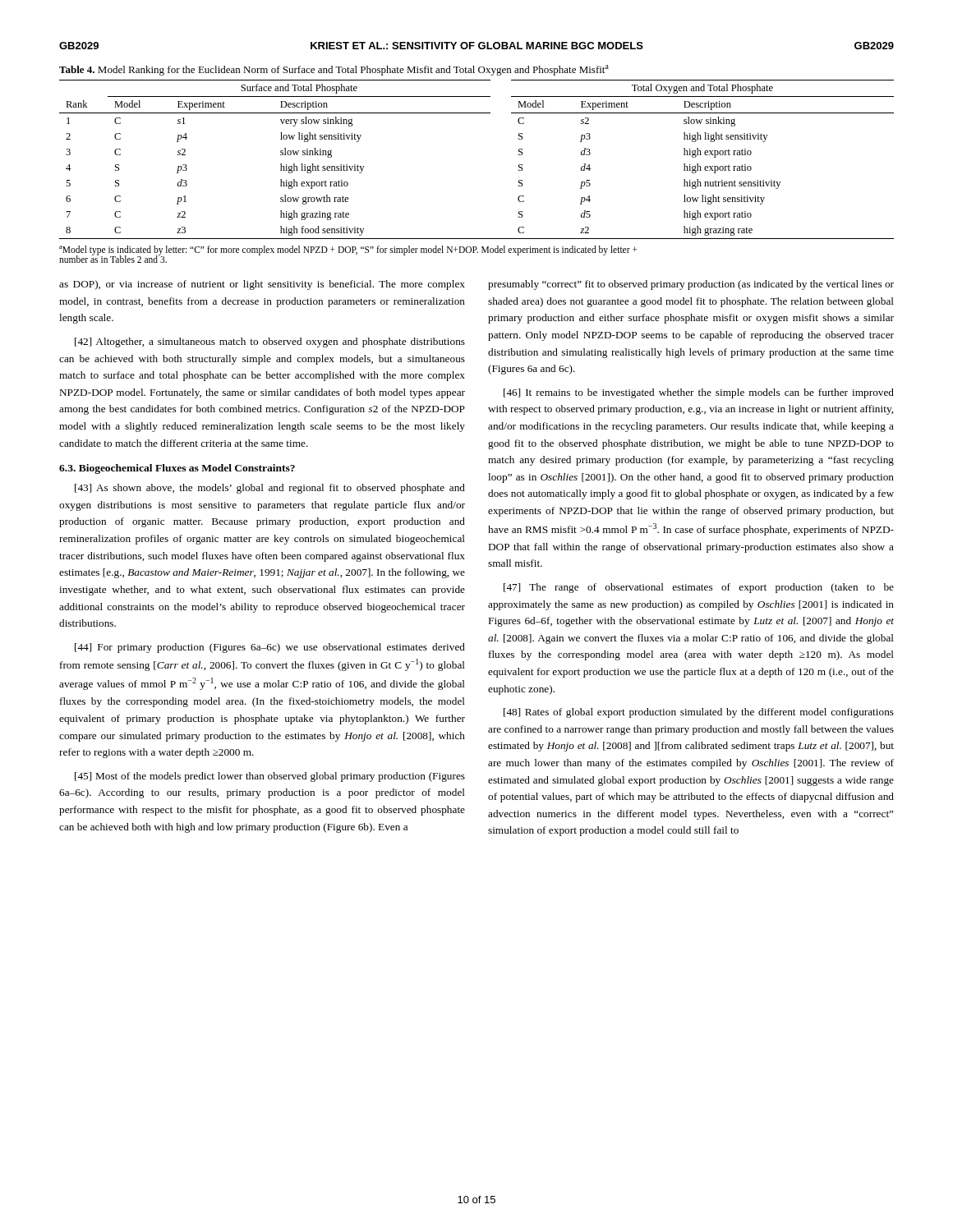The image size is (953, 1232).
Task: Locate the caption that opens with "Table 4. Model Ranking for the Euclidean Norm"
Action: [334, 69]
